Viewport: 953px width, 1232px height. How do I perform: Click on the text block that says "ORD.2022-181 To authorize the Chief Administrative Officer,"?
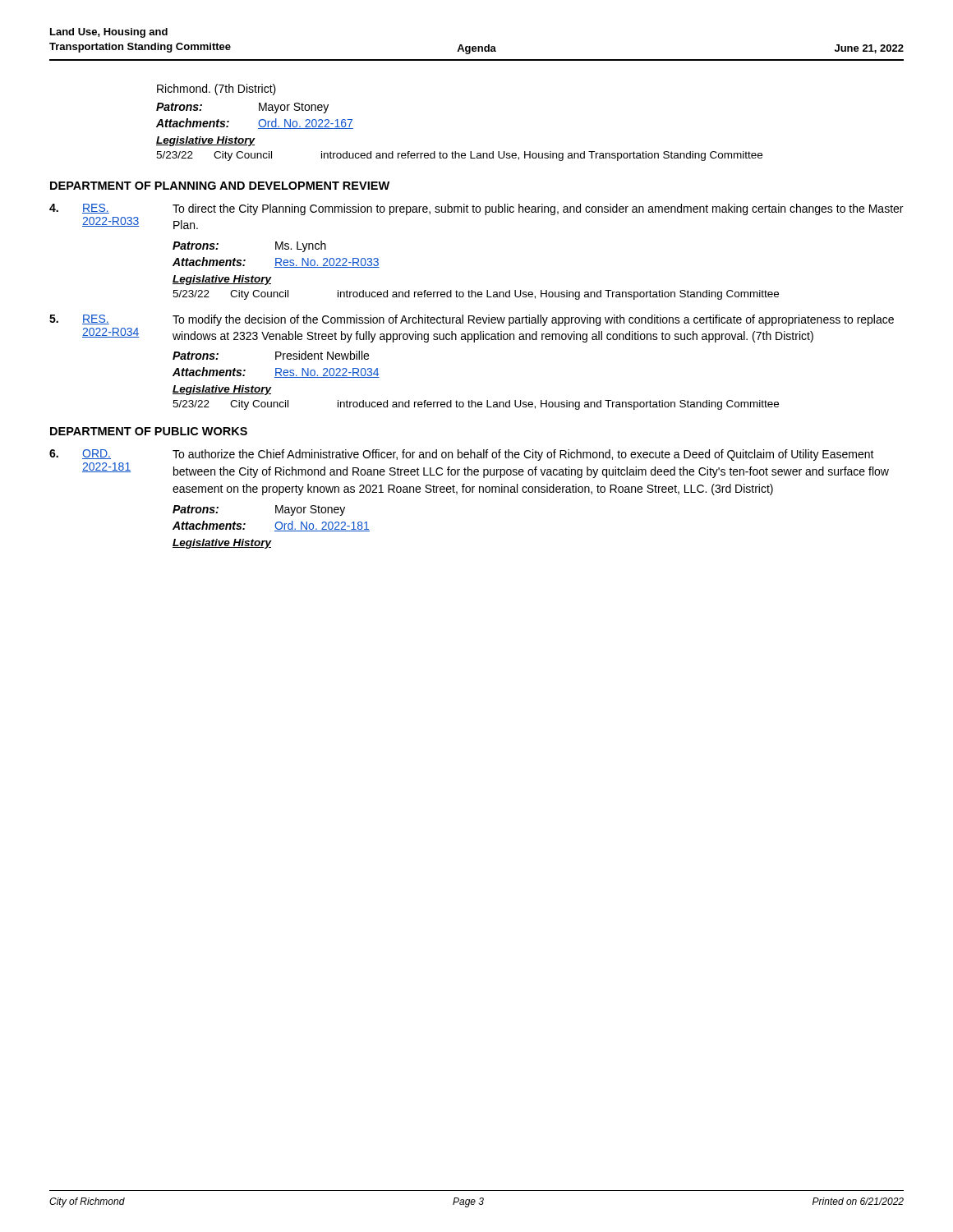(476, 472)
